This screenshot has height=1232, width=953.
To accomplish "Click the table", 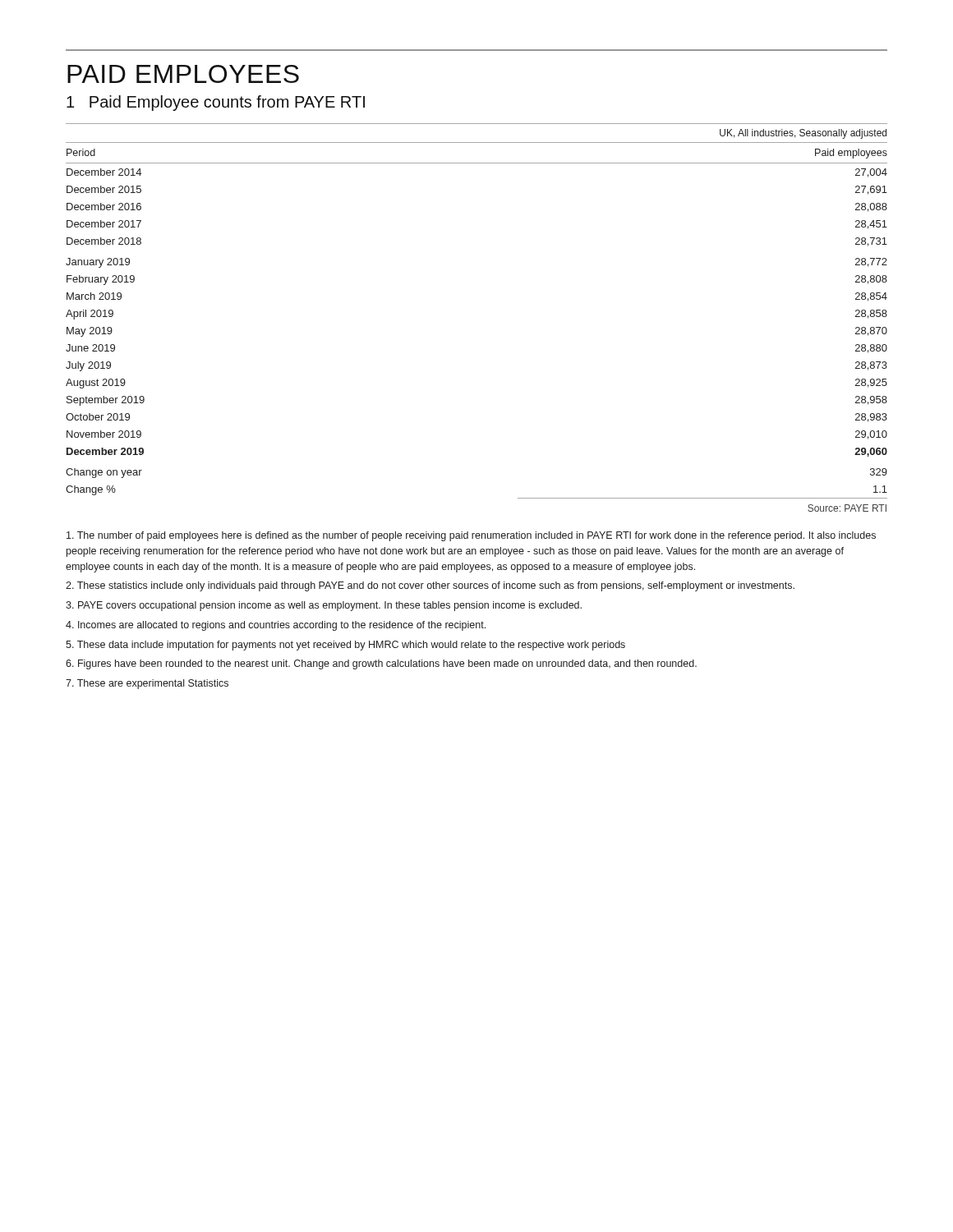I will click(x=476, y=320).
